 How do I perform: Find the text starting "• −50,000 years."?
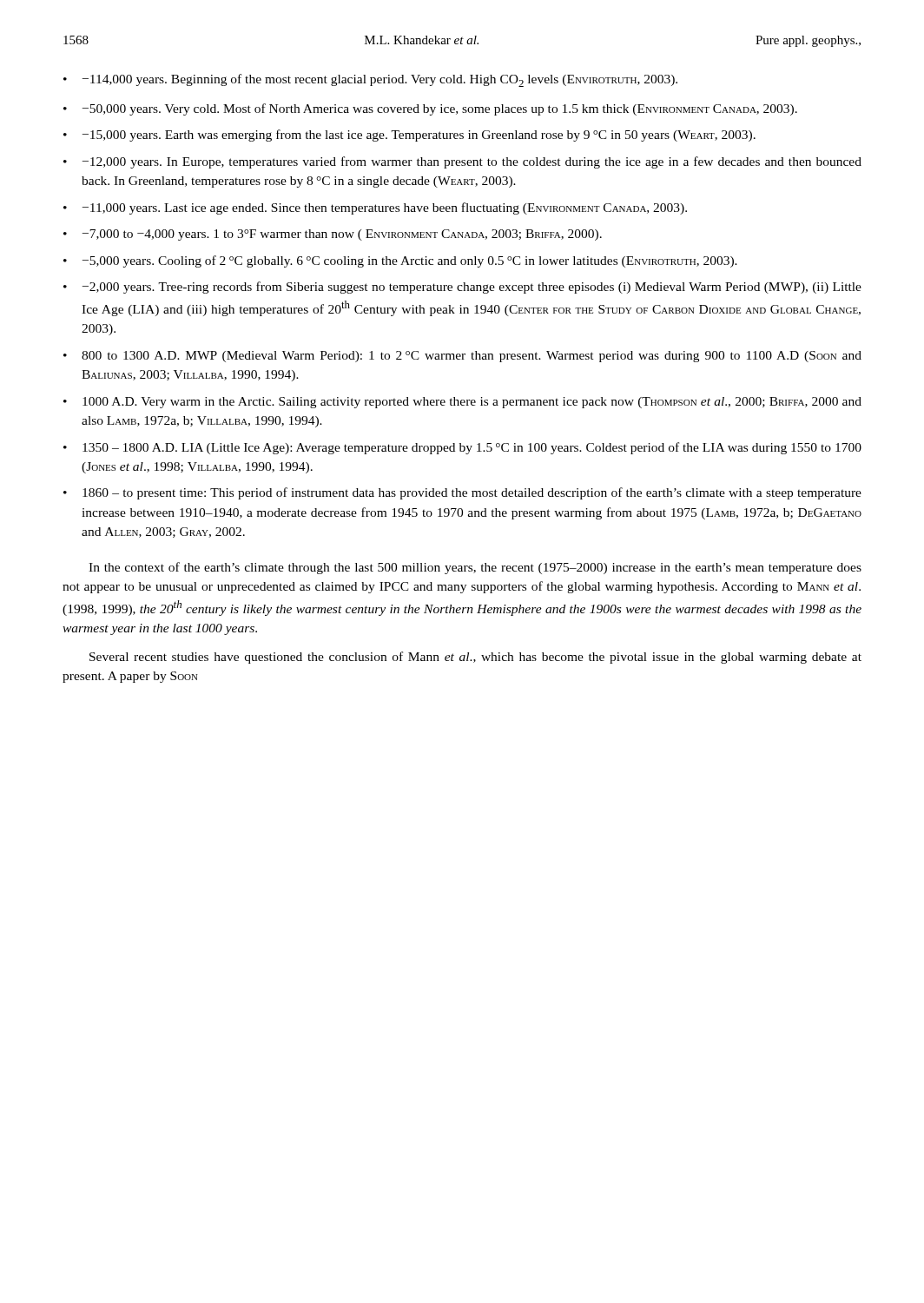(x=462, y=109)
